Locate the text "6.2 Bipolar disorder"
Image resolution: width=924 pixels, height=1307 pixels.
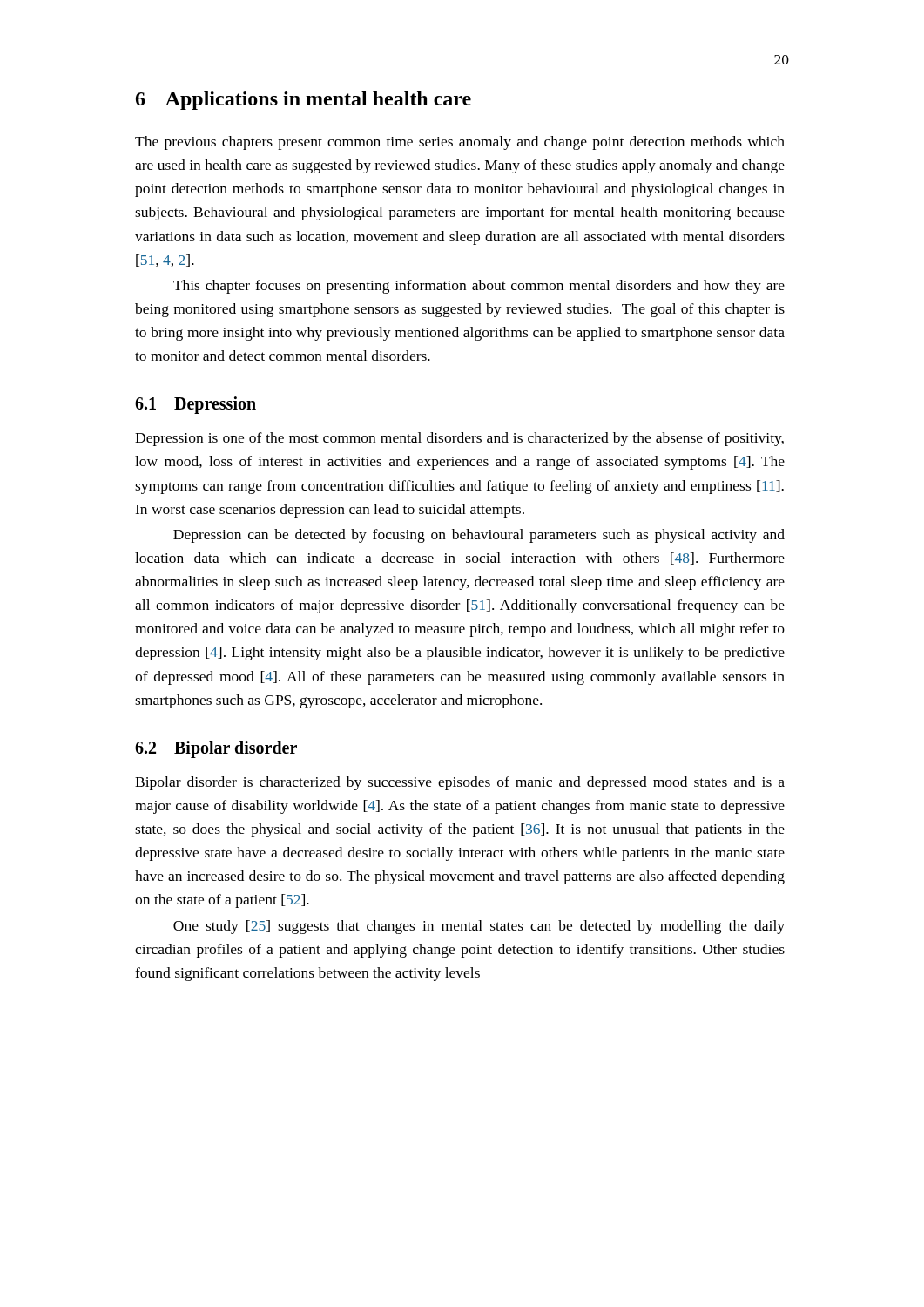216,749
